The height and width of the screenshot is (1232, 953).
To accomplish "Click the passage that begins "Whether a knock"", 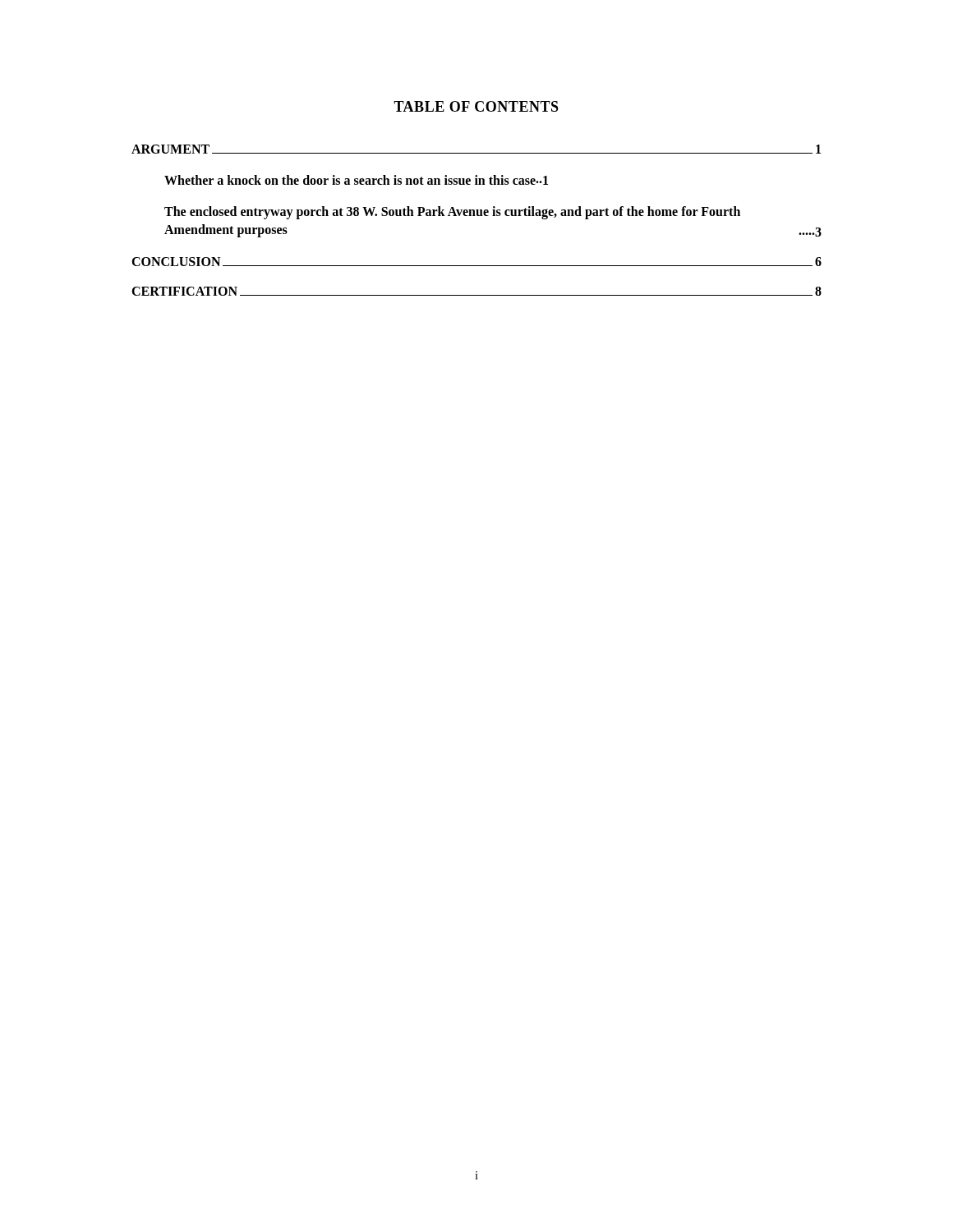I will 493,180.
